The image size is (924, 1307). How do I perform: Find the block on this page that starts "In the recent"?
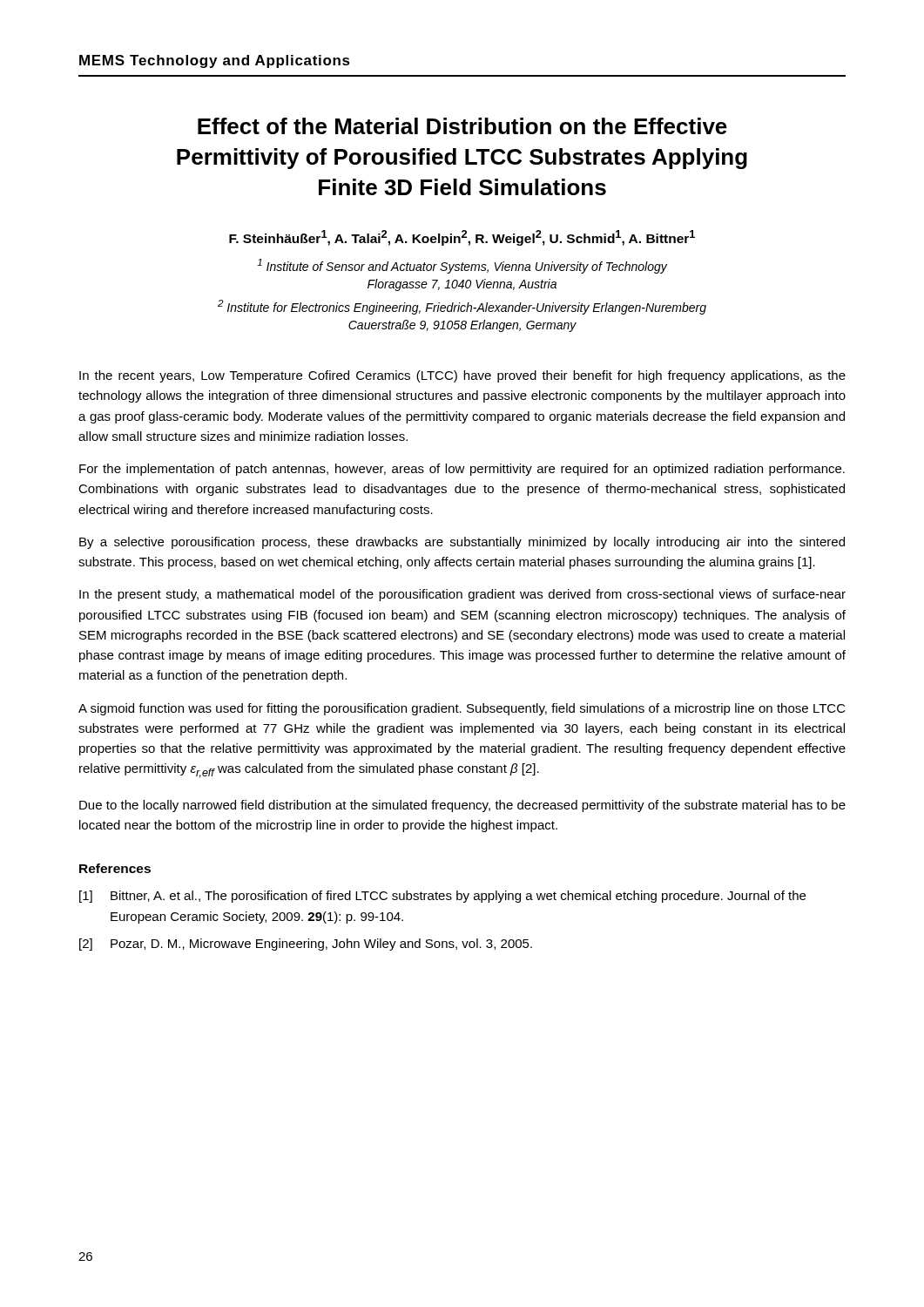click(x=462, y=406)
